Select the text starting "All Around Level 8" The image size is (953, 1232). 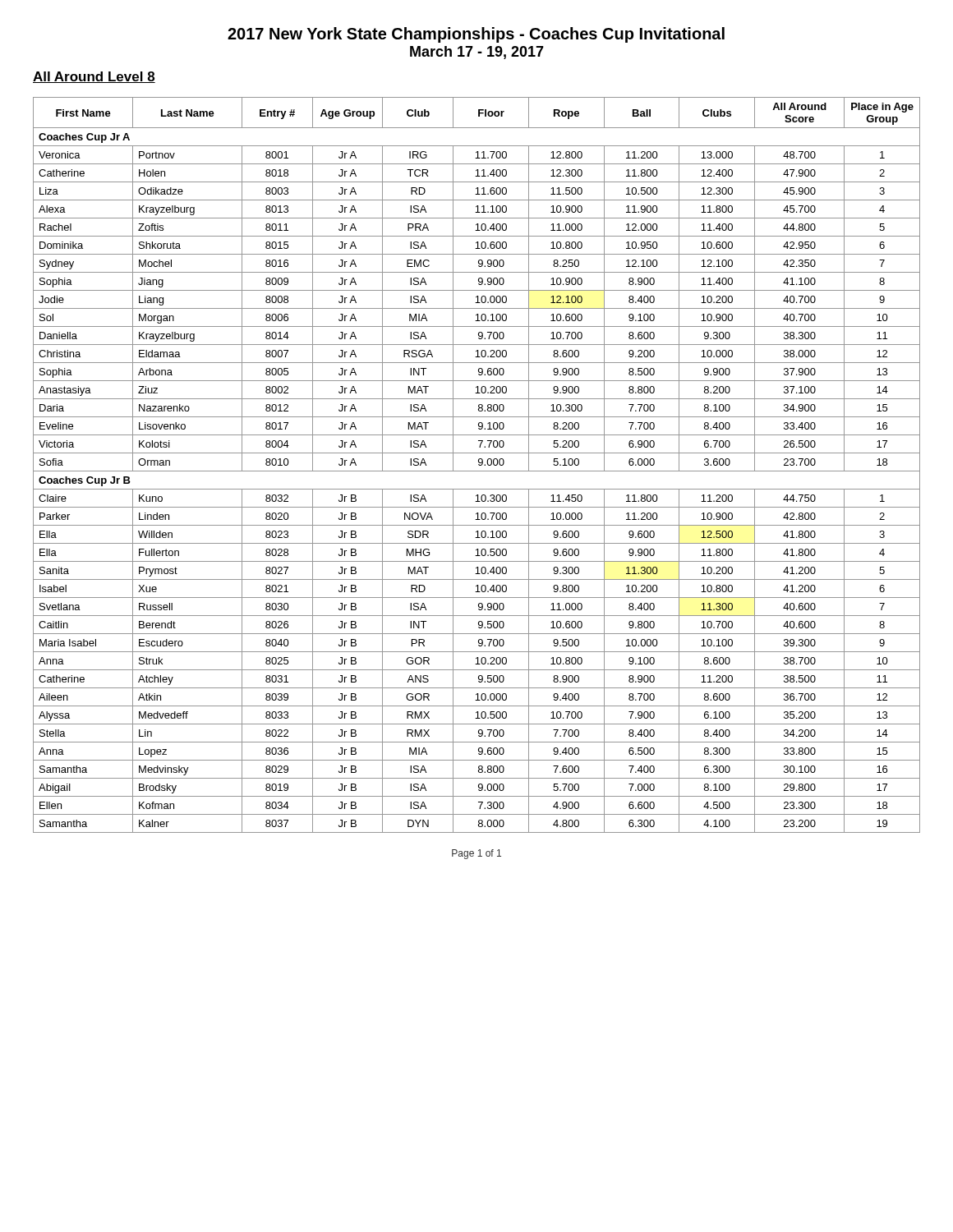click(x=94, y=77)
